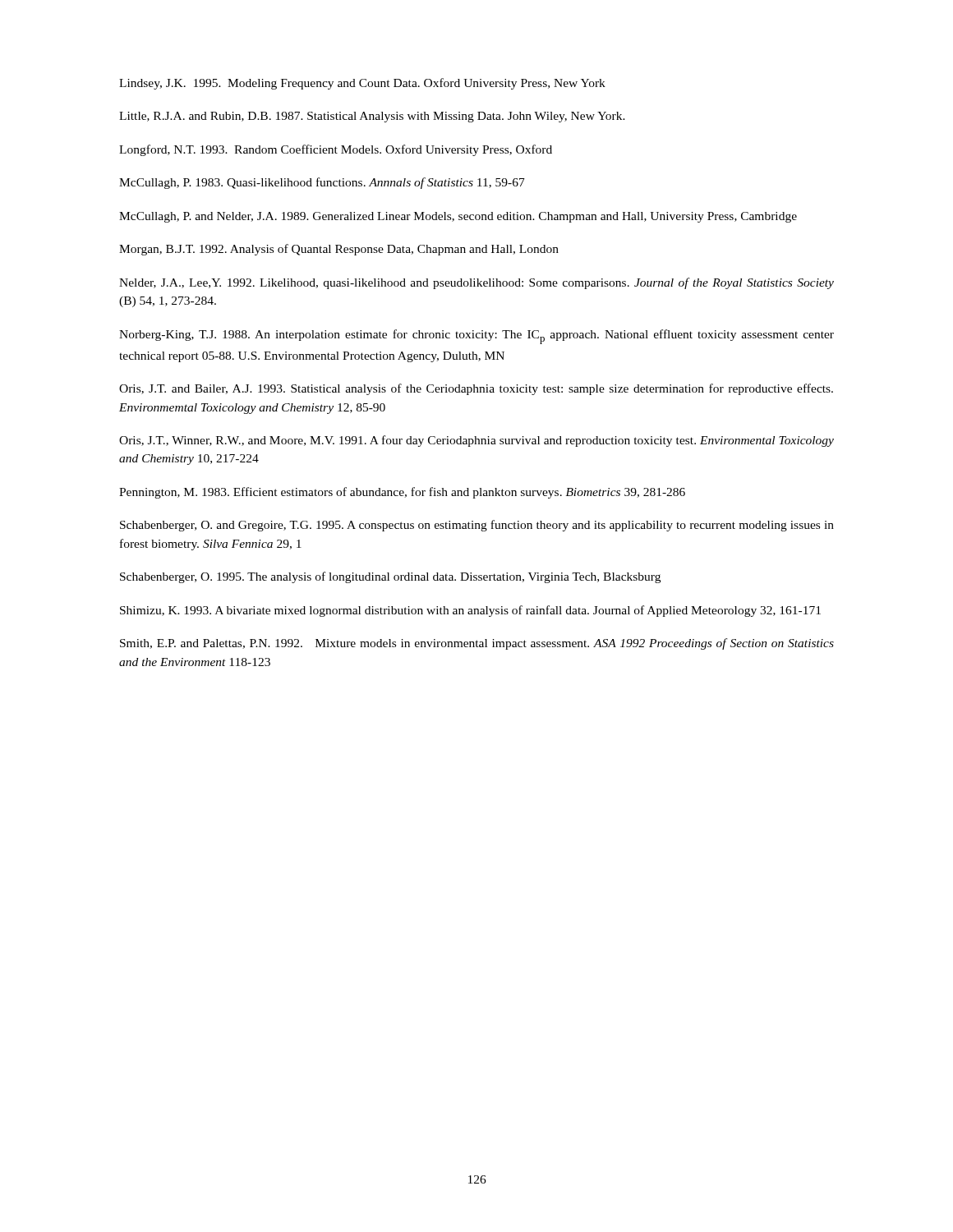Locate the text block containing "Little, R.J.A. and Rubin, D.B. 1987. Statistical"
This screenshot has width=953, height=1232.
click(x=372, y=116)
